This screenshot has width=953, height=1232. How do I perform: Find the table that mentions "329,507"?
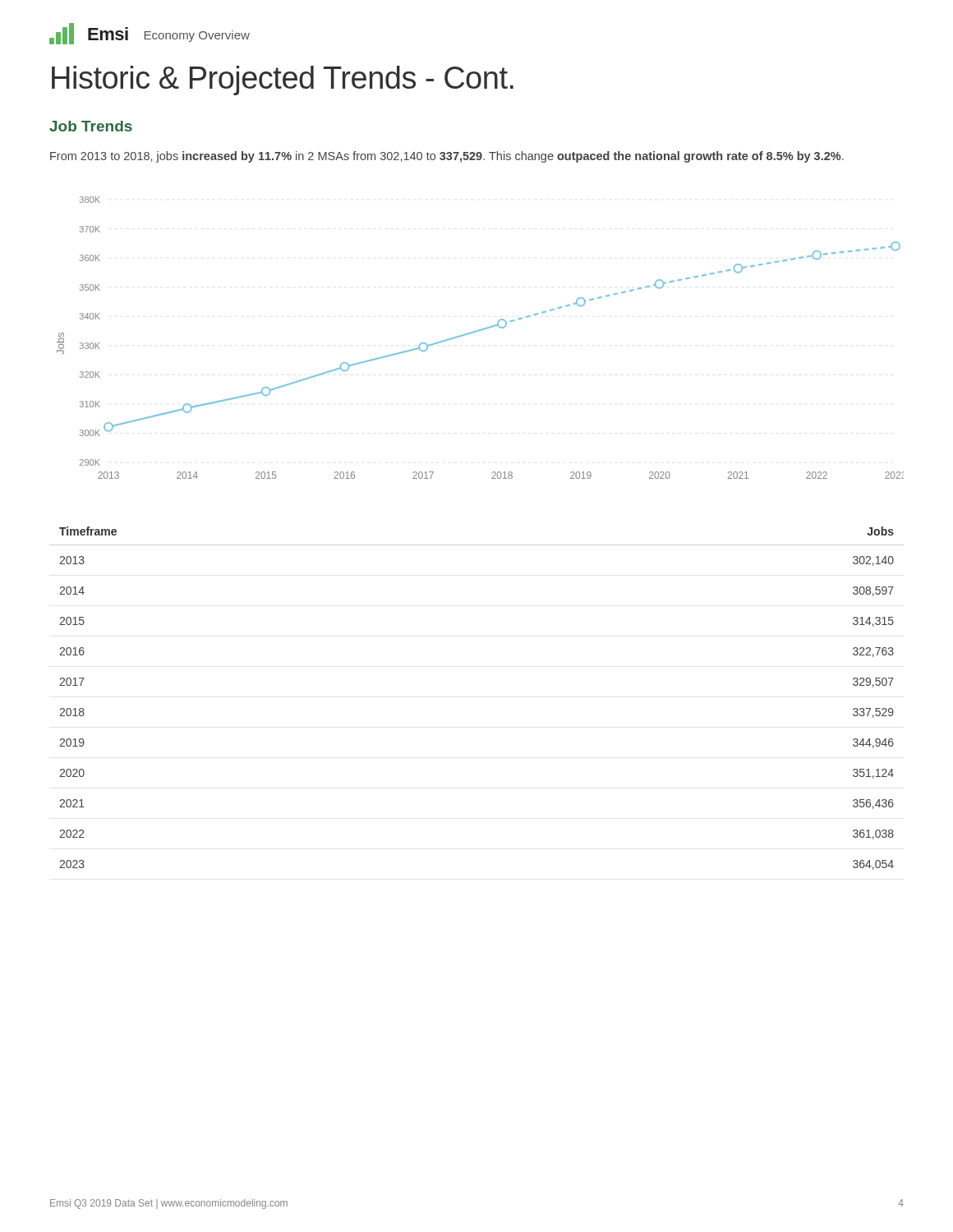[x=476, y=699]
